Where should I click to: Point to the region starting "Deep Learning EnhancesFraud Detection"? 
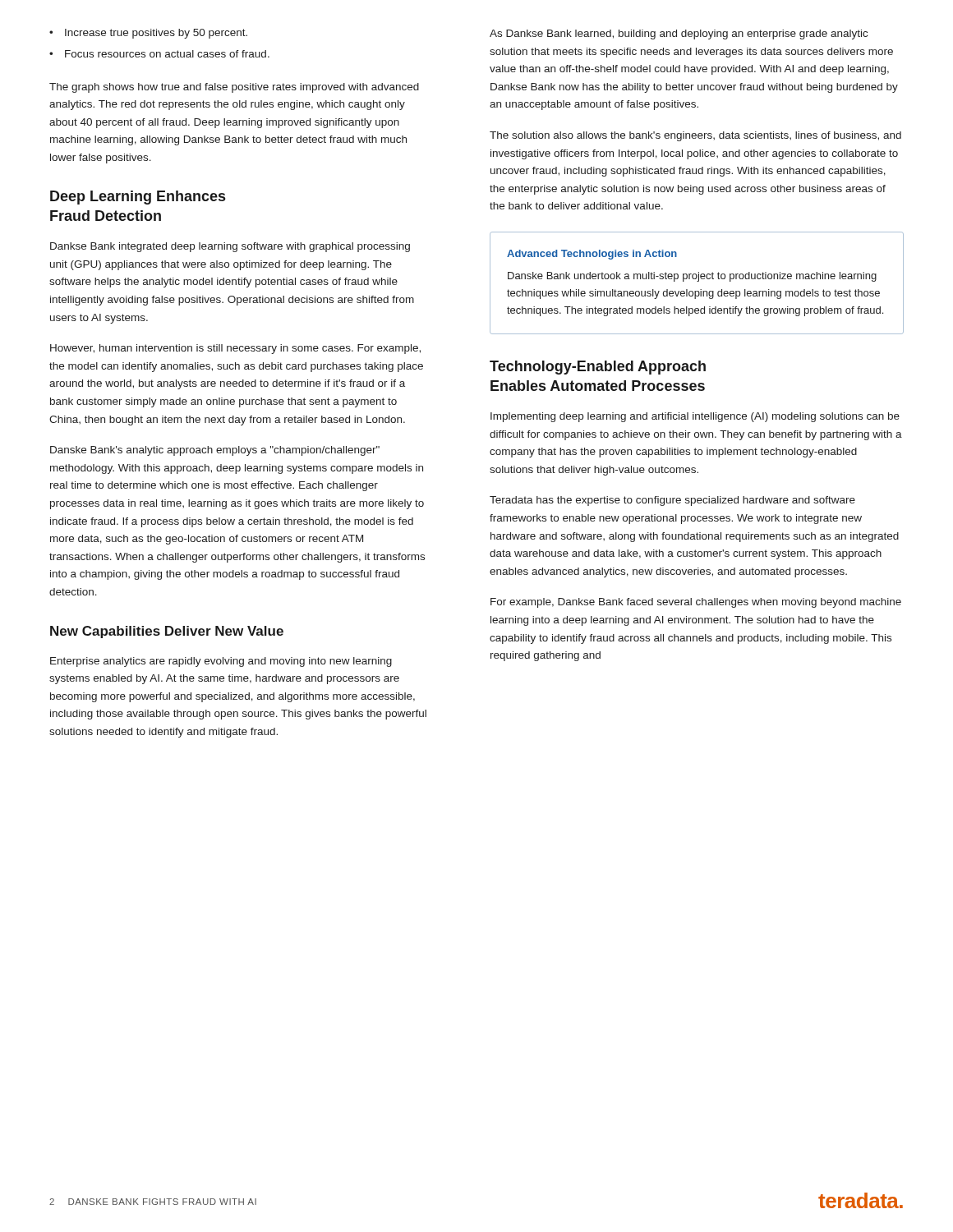pyautogui.click(x=138, y=206)
